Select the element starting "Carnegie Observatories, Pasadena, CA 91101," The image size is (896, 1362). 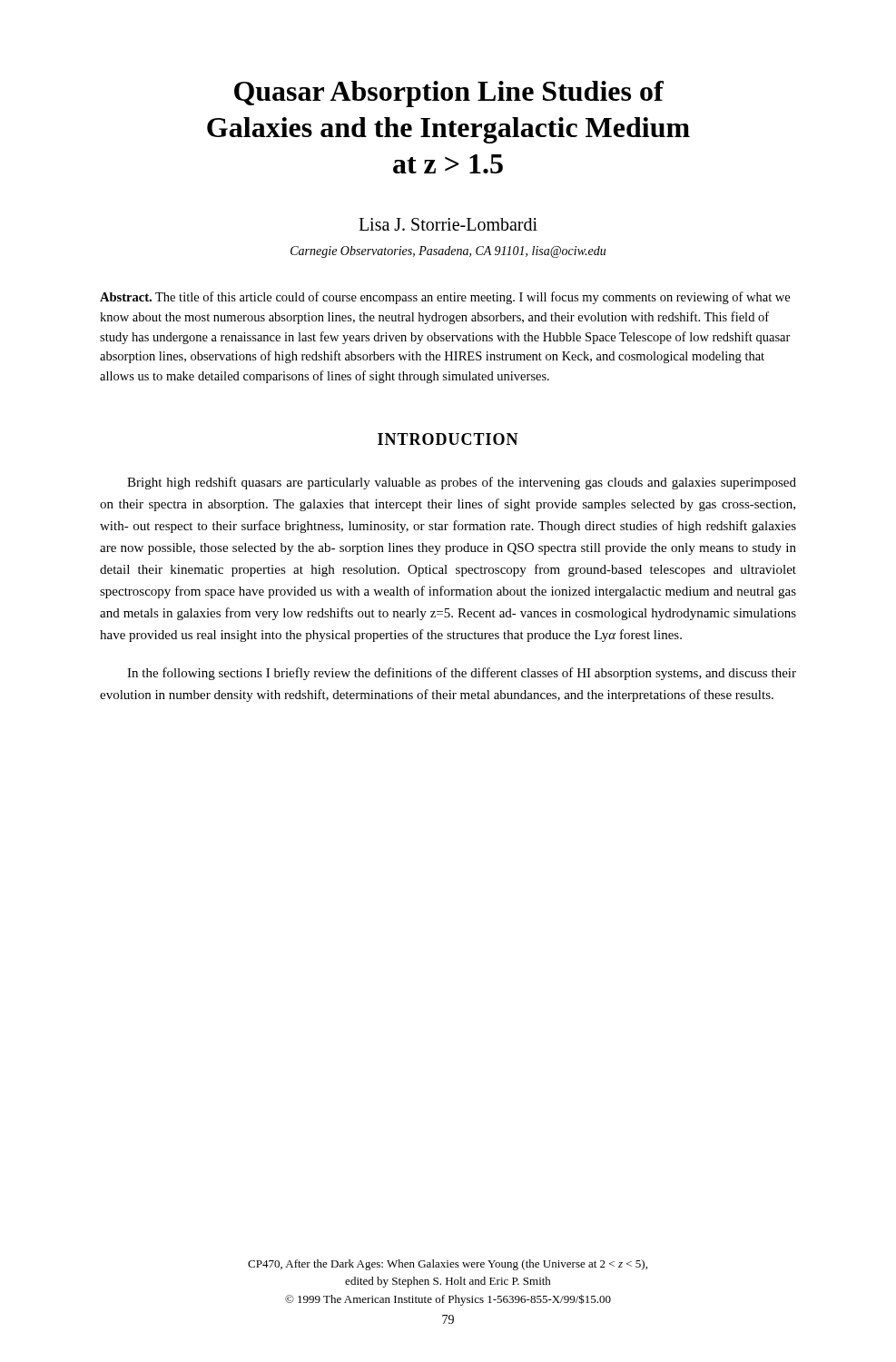(x=448, y=251)
